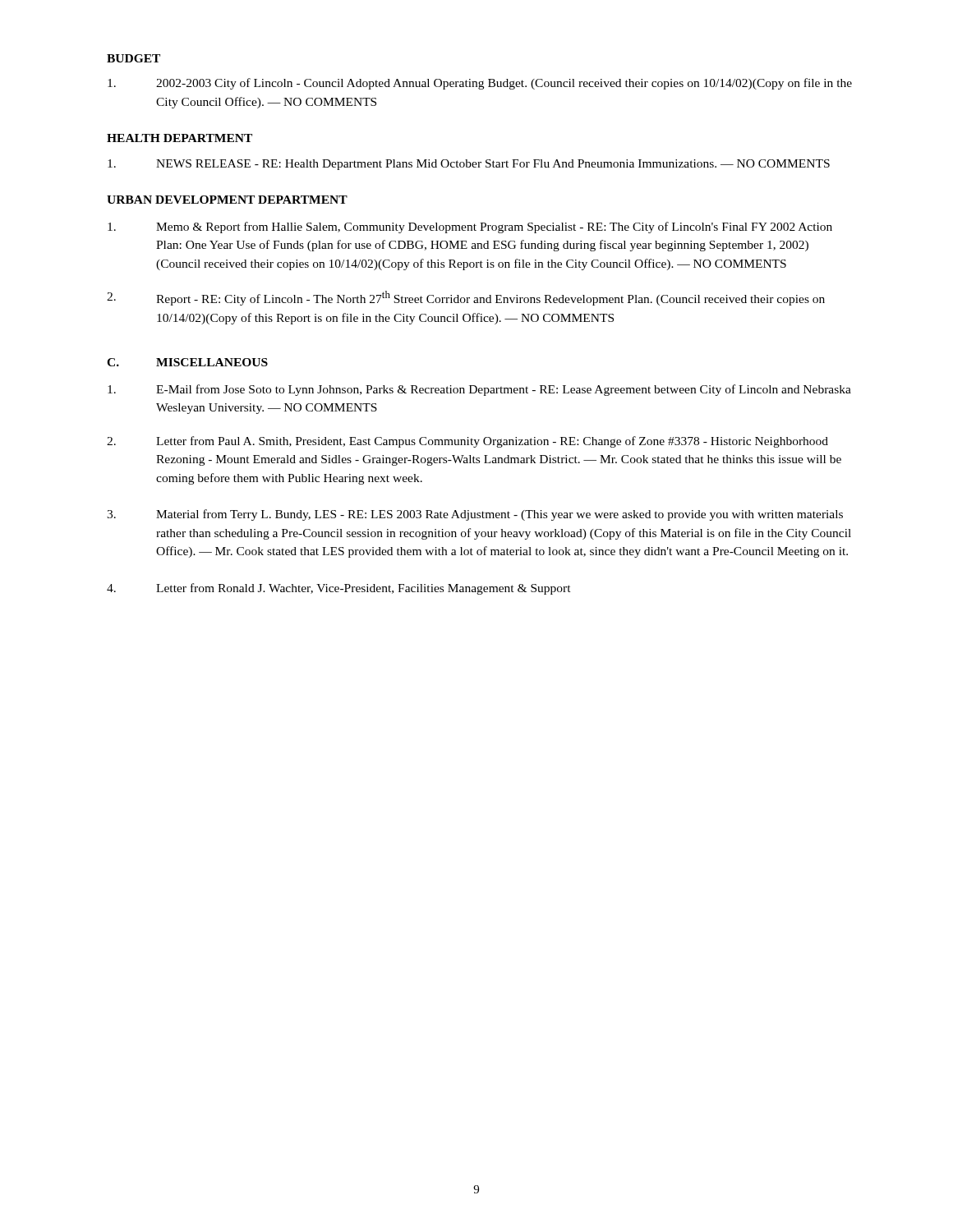
Task: Locate the element starting "2. Letter from Paul A. Smith, President, East"
Action: coord(481,459)
